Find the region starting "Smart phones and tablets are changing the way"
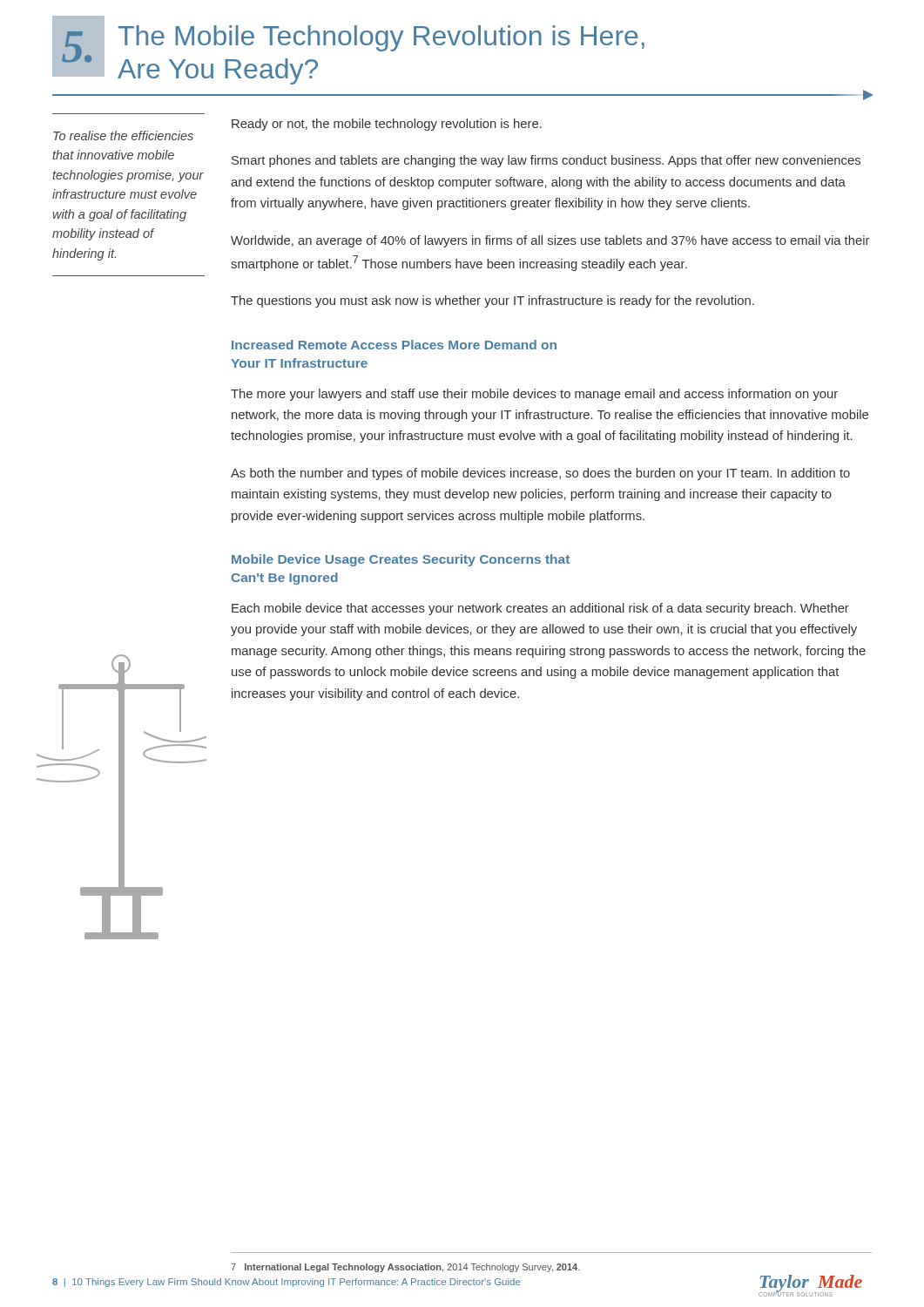The width and height of the screenshot is (924, 1307). (x=546, y=182)
